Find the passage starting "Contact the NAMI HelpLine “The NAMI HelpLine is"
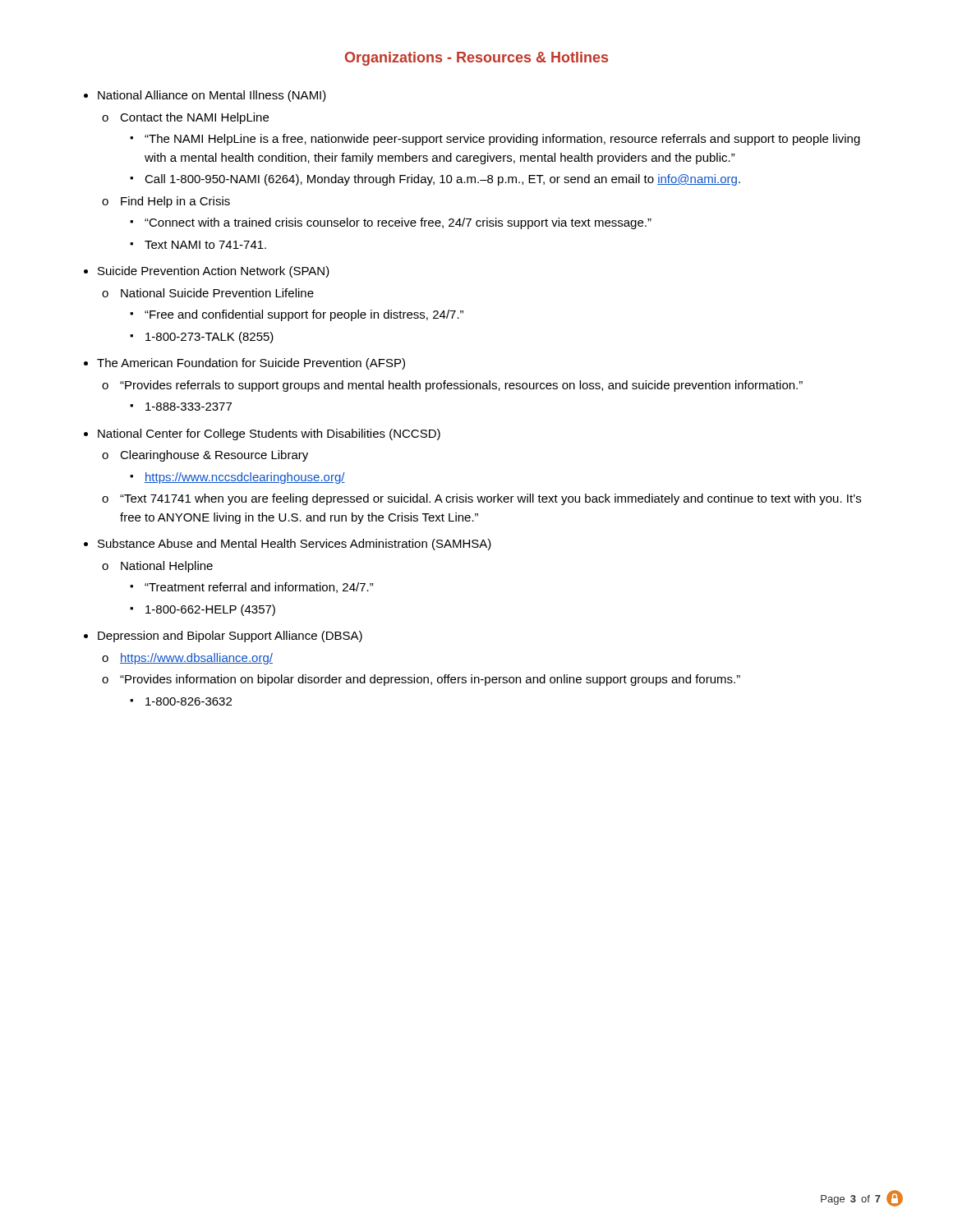Viewport: 953px width, 1232px height. coord(500,149)
